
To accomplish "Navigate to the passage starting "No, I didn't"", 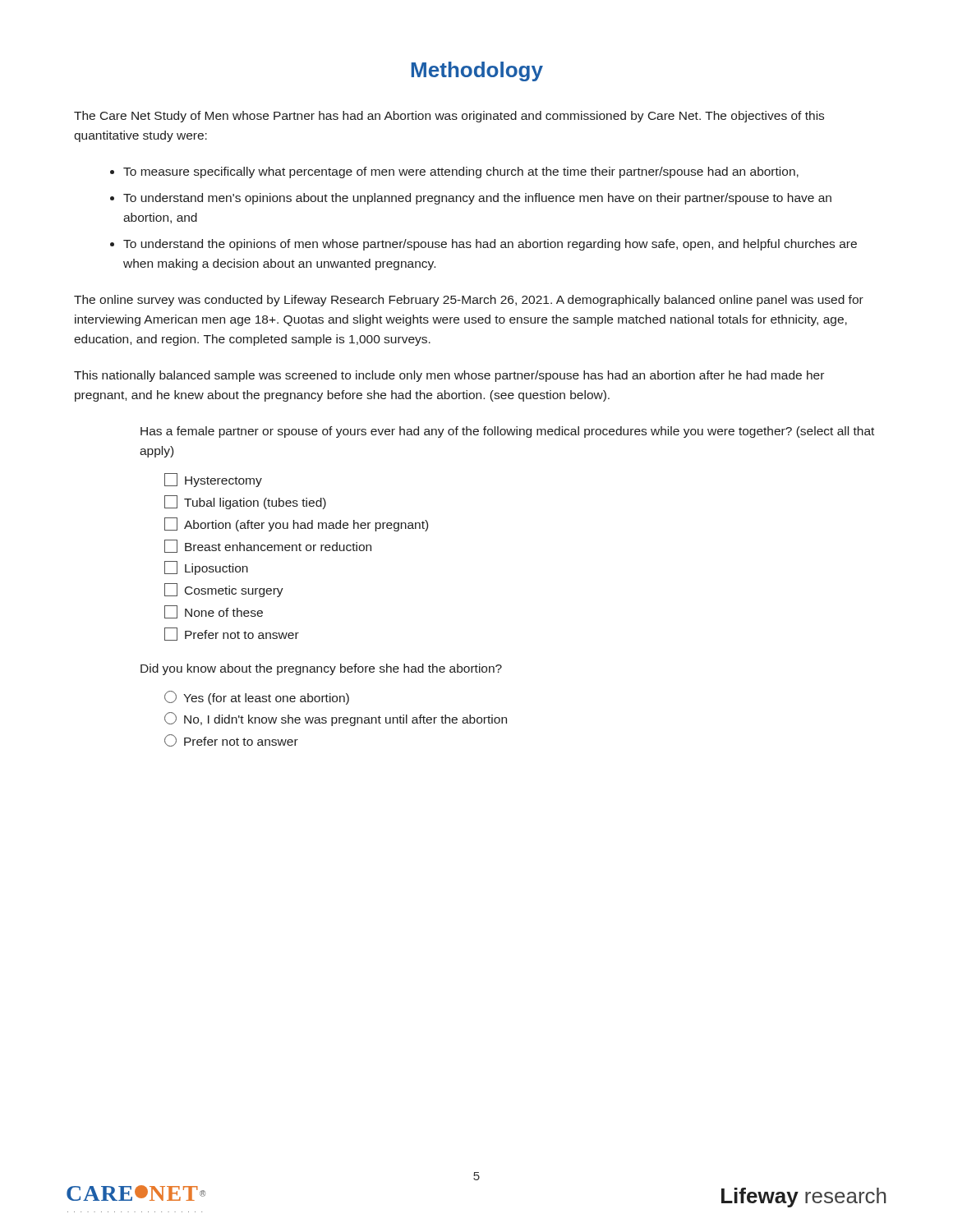I will click(x=345, y=719).
